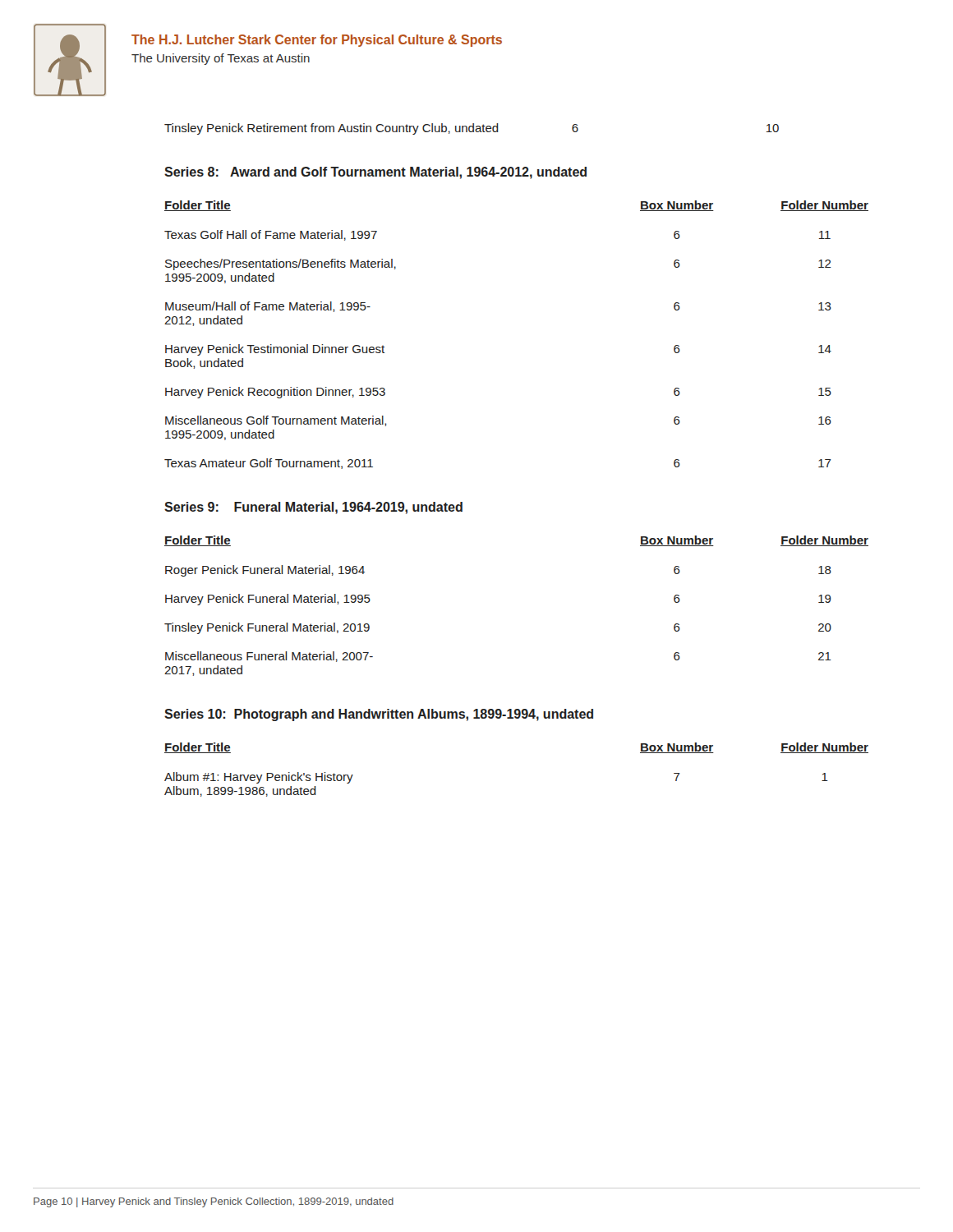Image resolution: width=953 pixels, height=1232 pixels.
Task: Click on the section header containing "Series 9: Funeral Material, 1964-2019, undated"
Action: [314, 507]
